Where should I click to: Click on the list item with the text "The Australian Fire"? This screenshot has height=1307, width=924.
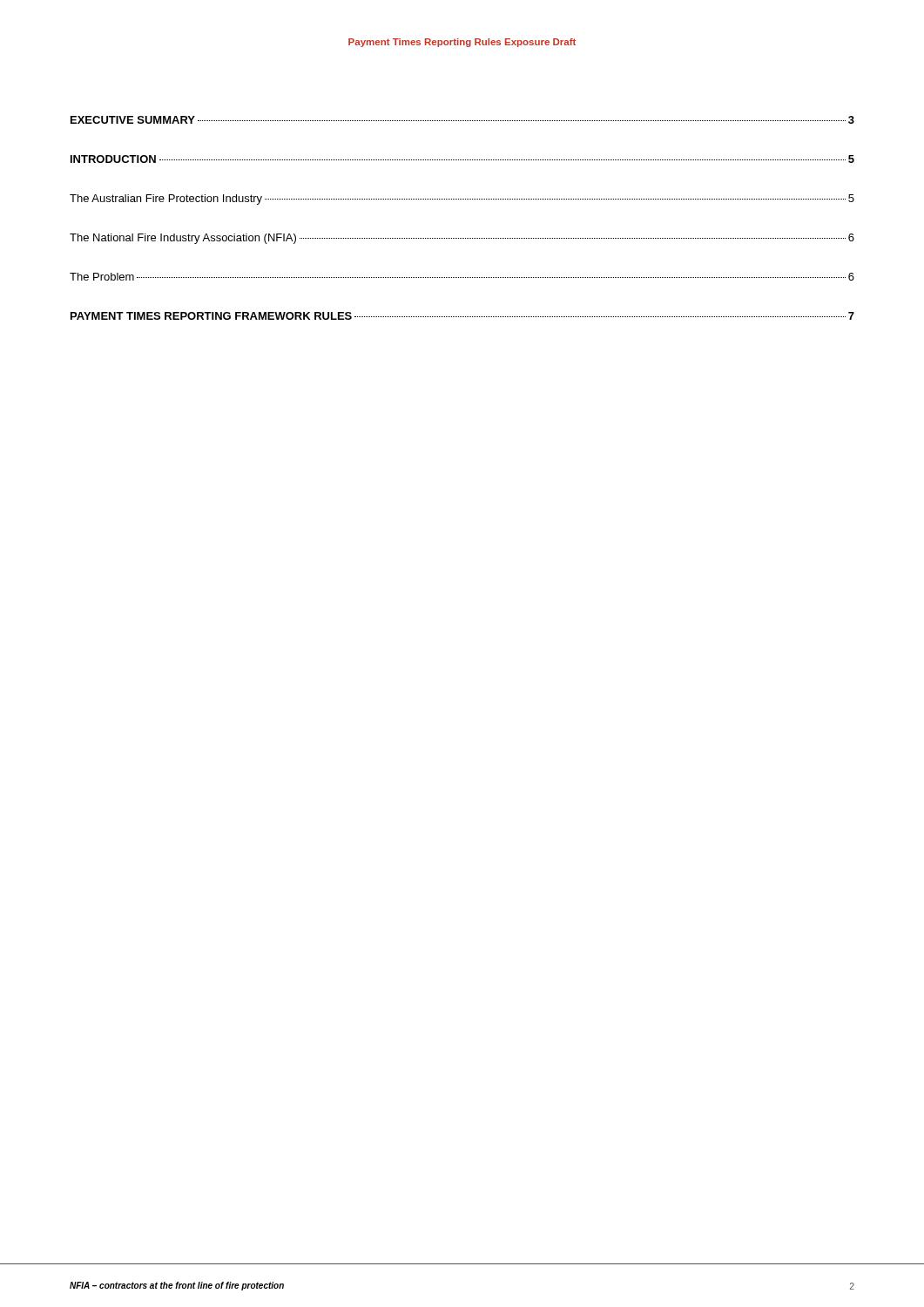[x=462, y=198]
